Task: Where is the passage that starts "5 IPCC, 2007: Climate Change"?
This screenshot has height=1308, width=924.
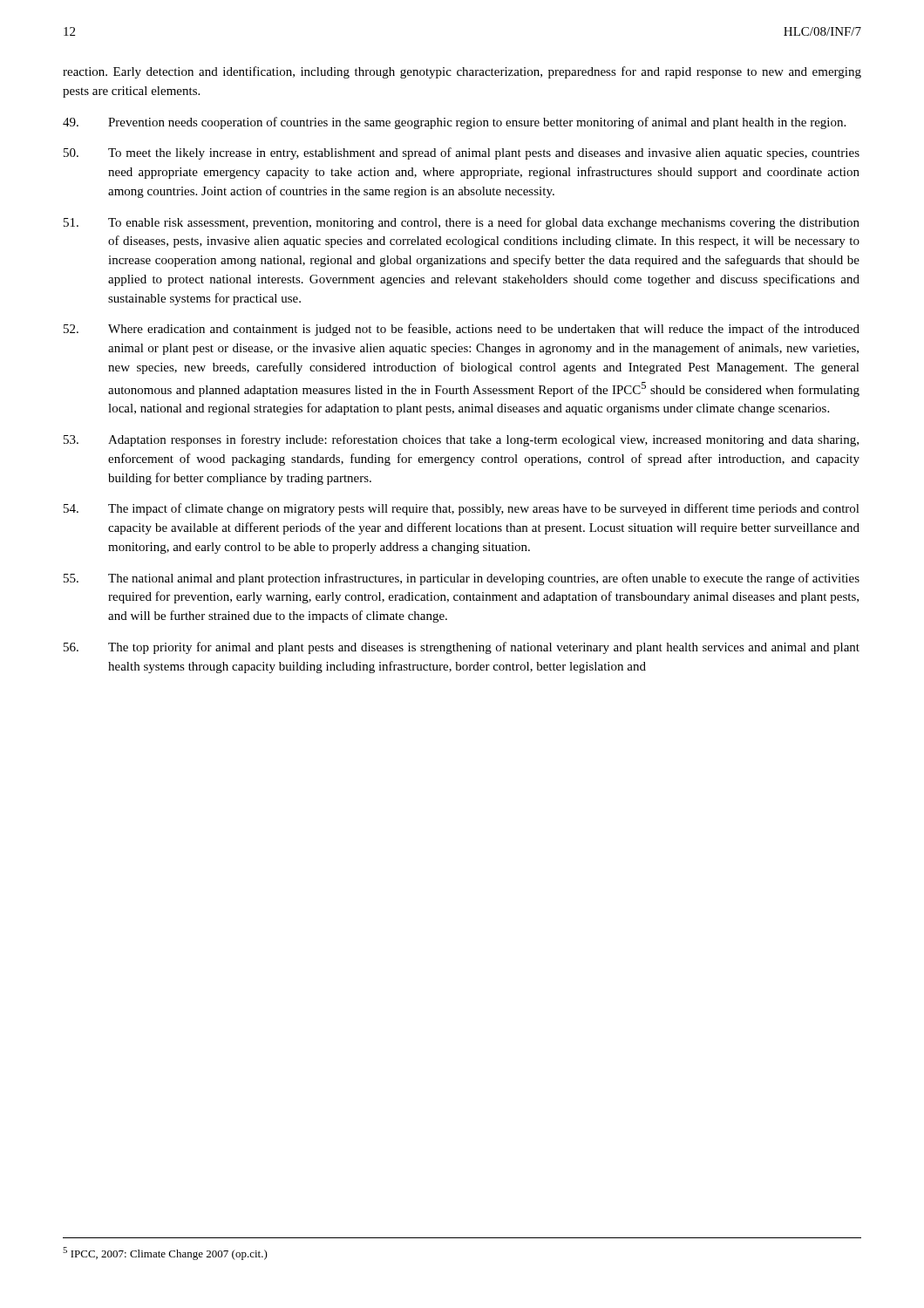Action: (x=165, y=1253)
